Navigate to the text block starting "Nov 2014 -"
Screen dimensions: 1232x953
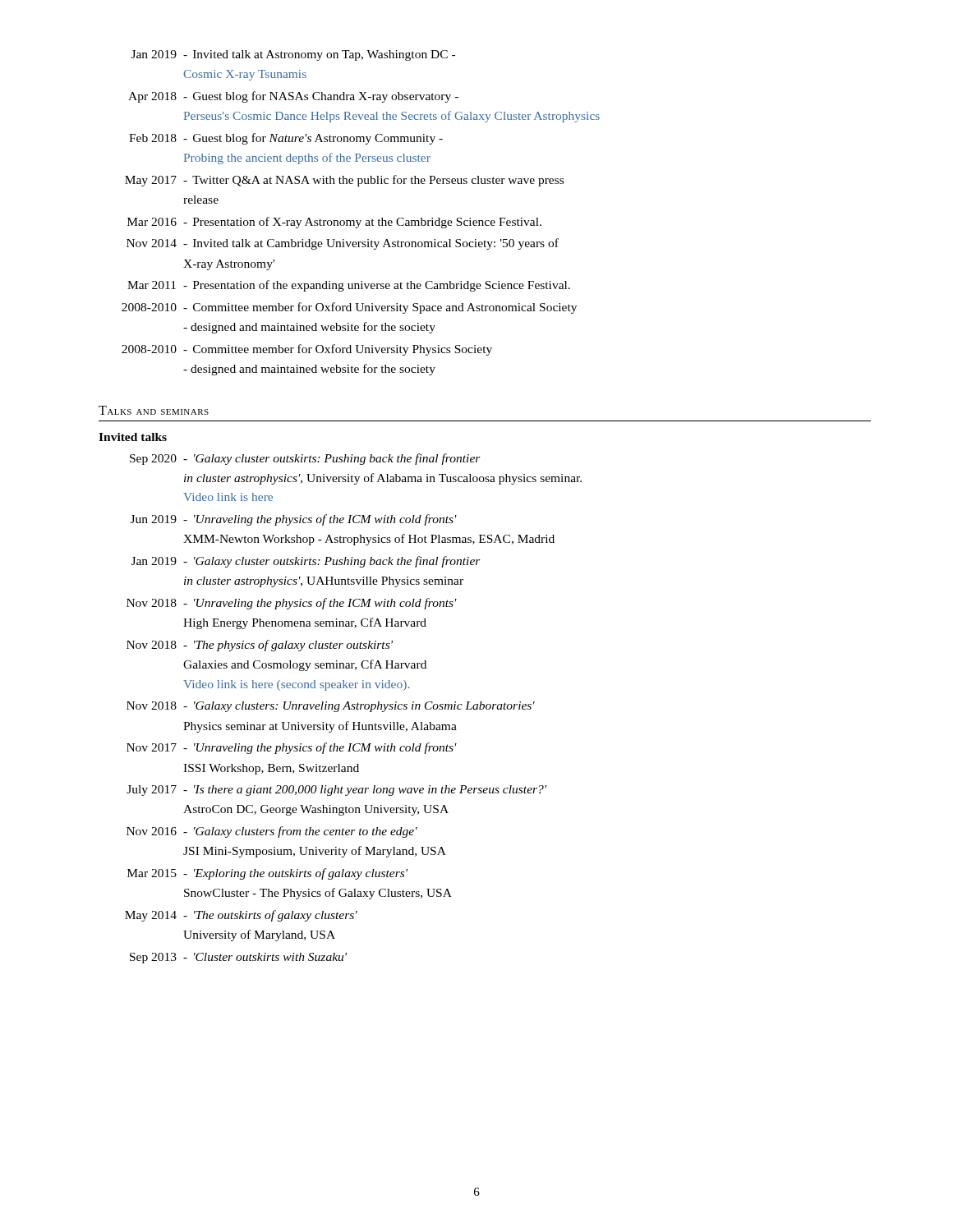click(485, 253)
